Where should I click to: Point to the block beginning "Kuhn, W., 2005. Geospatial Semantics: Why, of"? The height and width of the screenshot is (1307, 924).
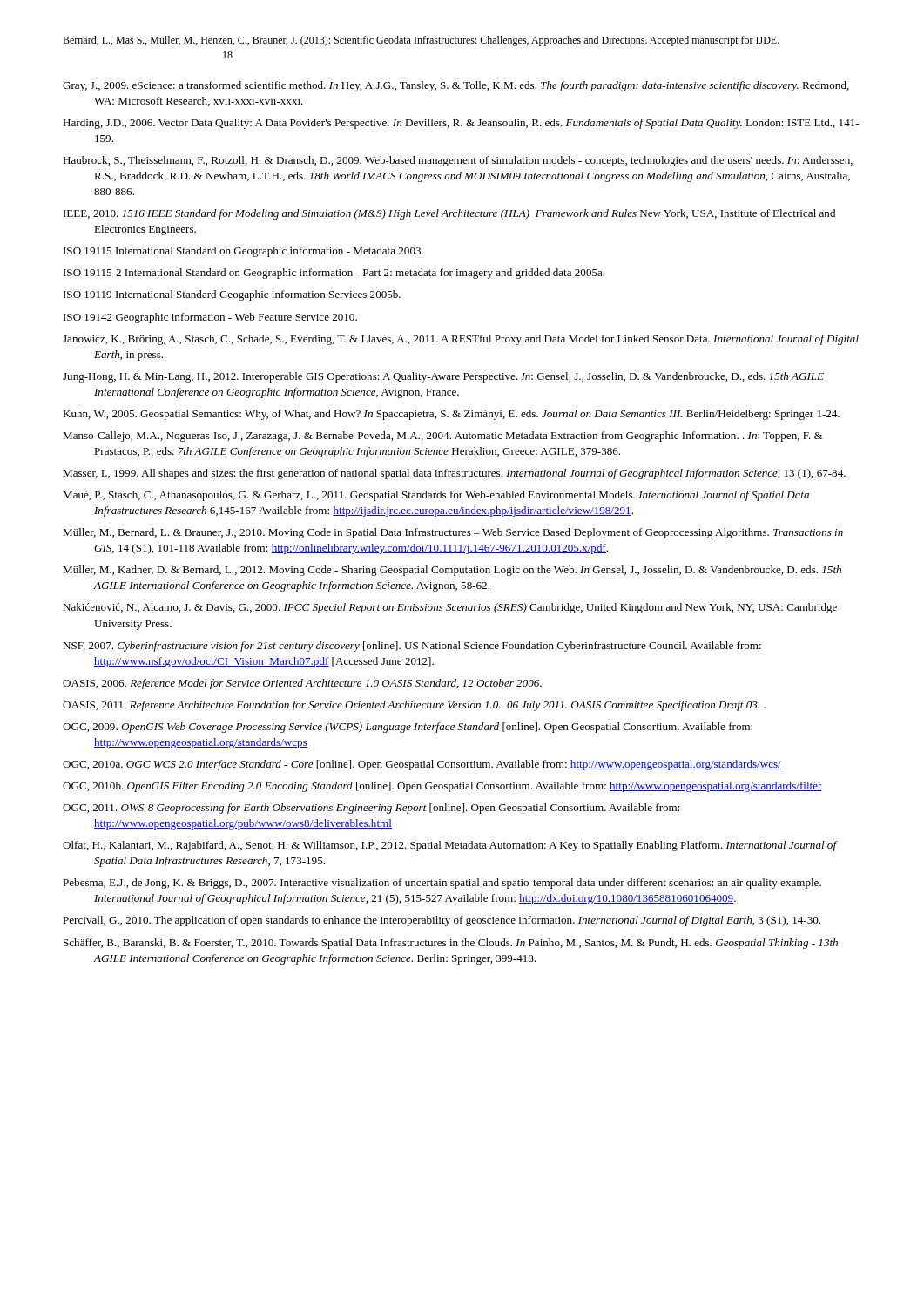click(x=451, y=413)
